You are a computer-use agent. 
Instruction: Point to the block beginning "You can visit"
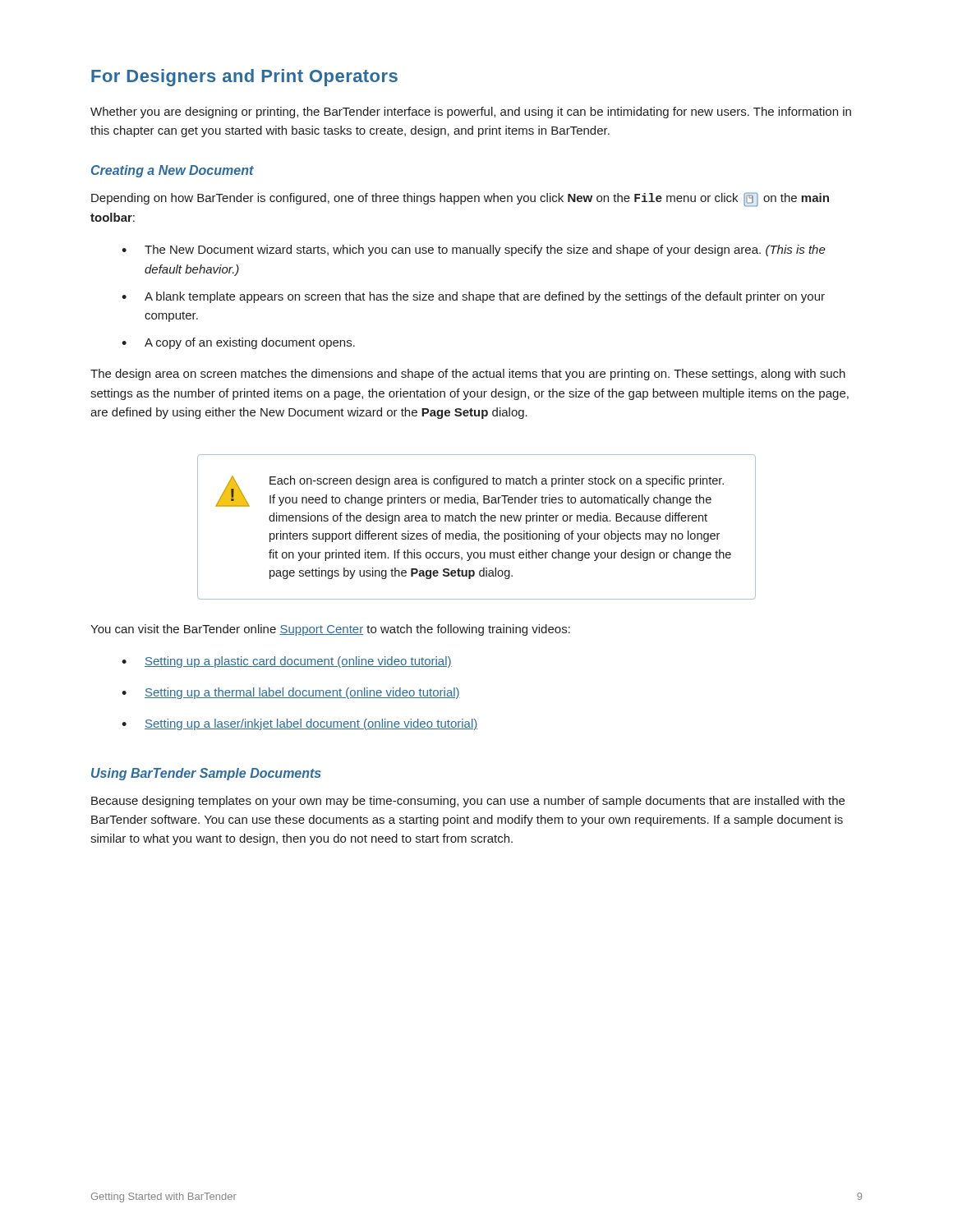[331, 629]
